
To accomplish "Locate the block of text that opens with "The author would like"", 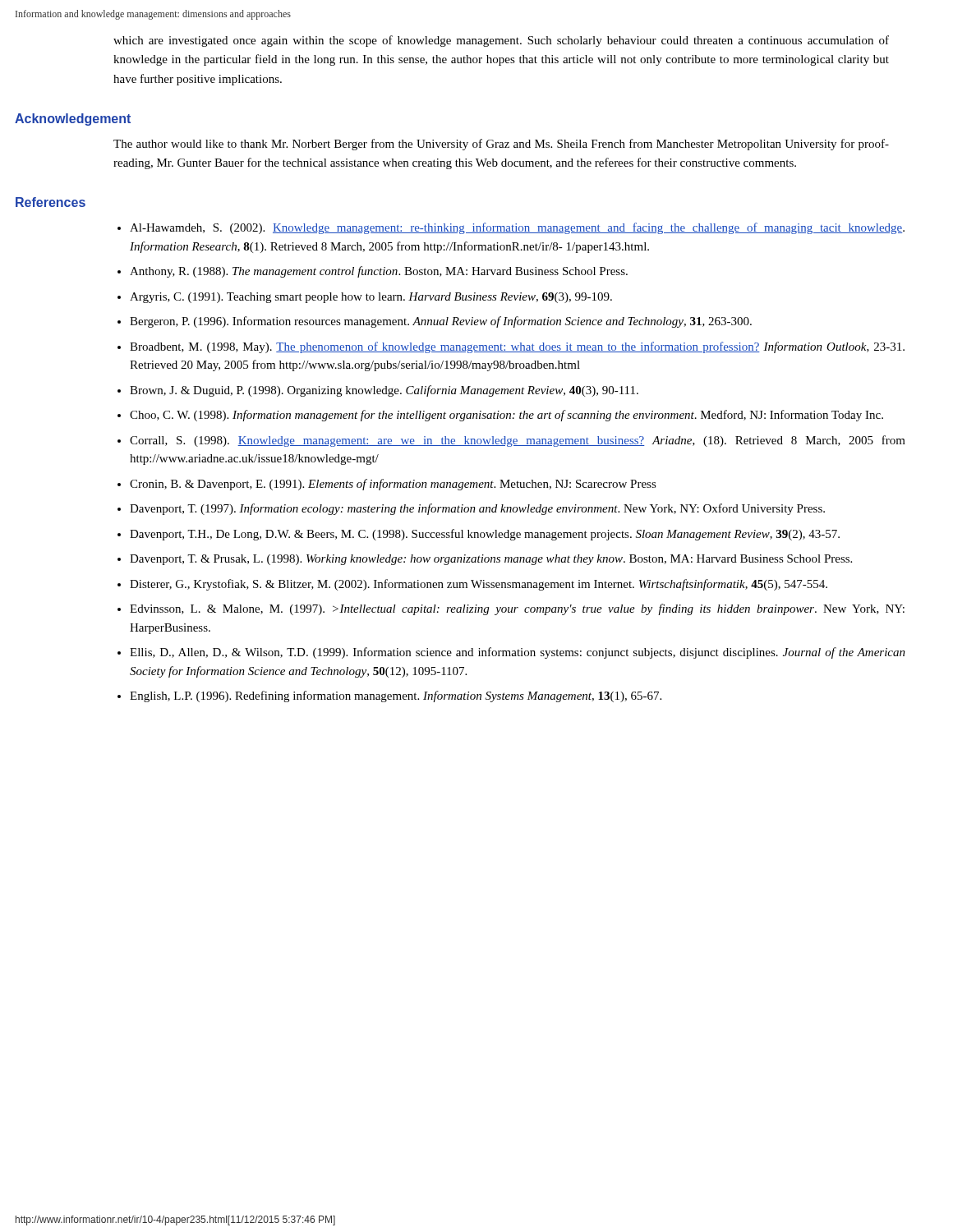I will tap(501, 153).
